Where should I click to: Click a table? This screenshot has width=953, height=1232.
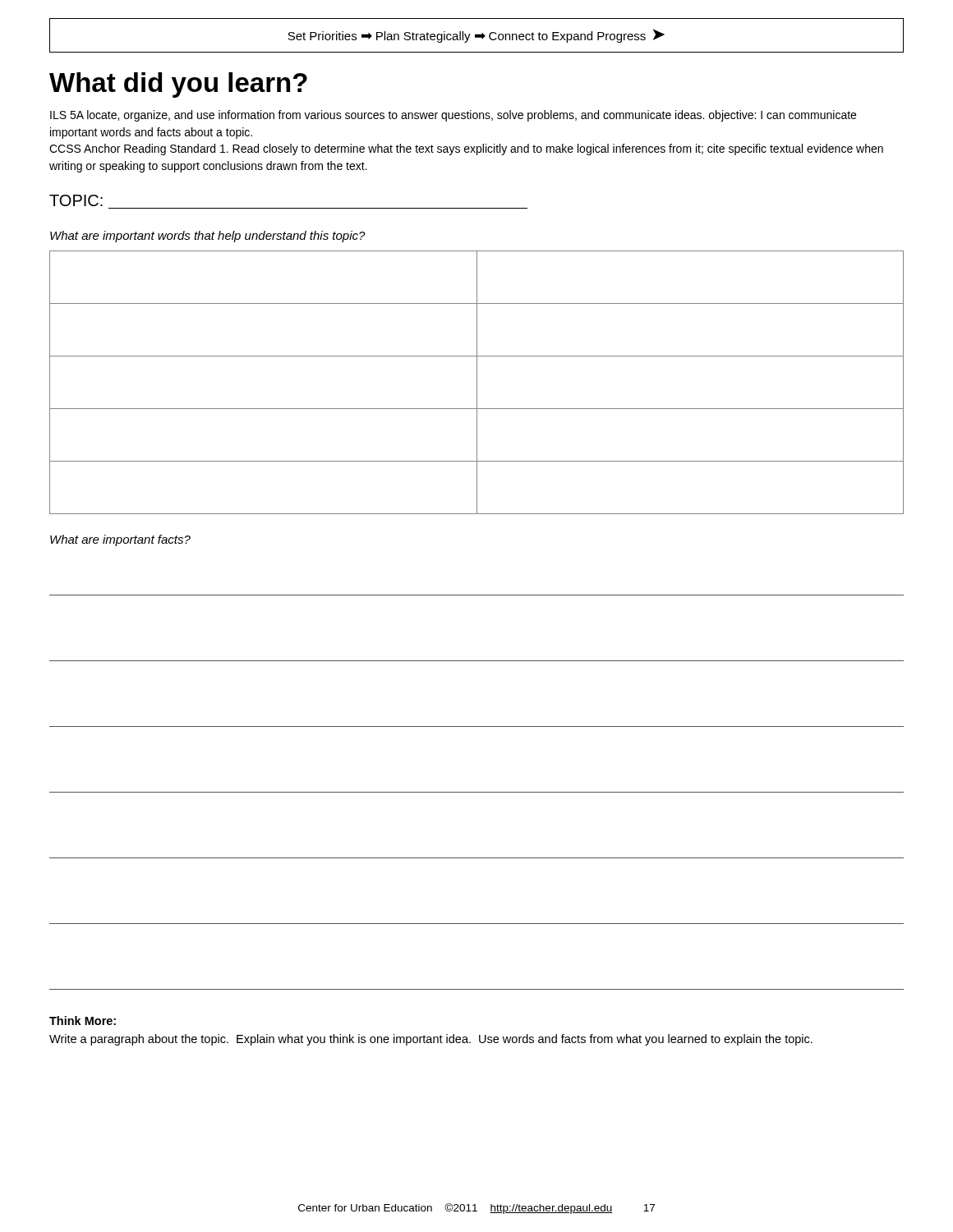pyautogui.click(x=476, y=383)
